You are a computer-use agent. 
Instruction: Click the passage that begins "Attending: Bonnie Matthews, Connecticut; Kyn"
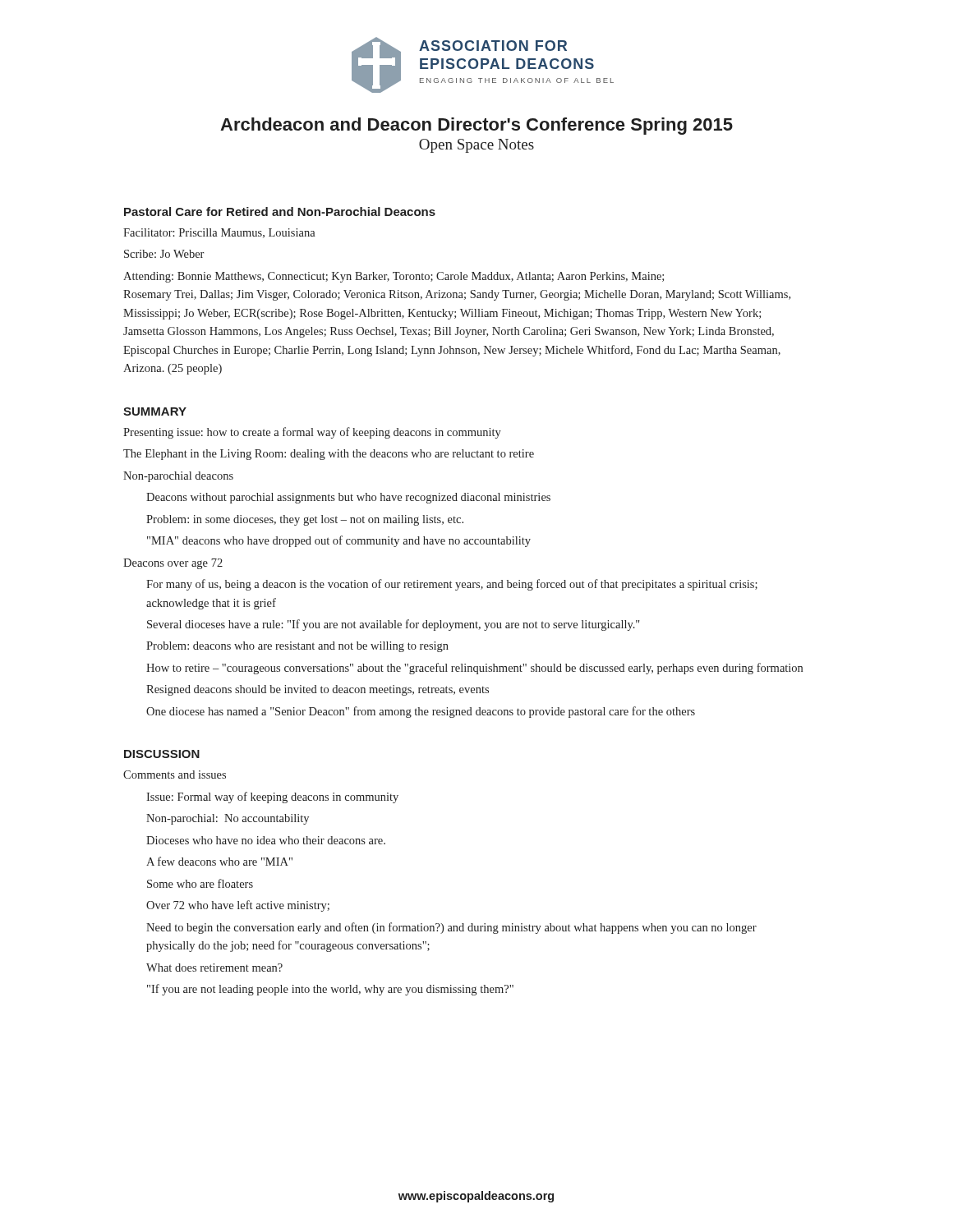(x=457, y=322)
